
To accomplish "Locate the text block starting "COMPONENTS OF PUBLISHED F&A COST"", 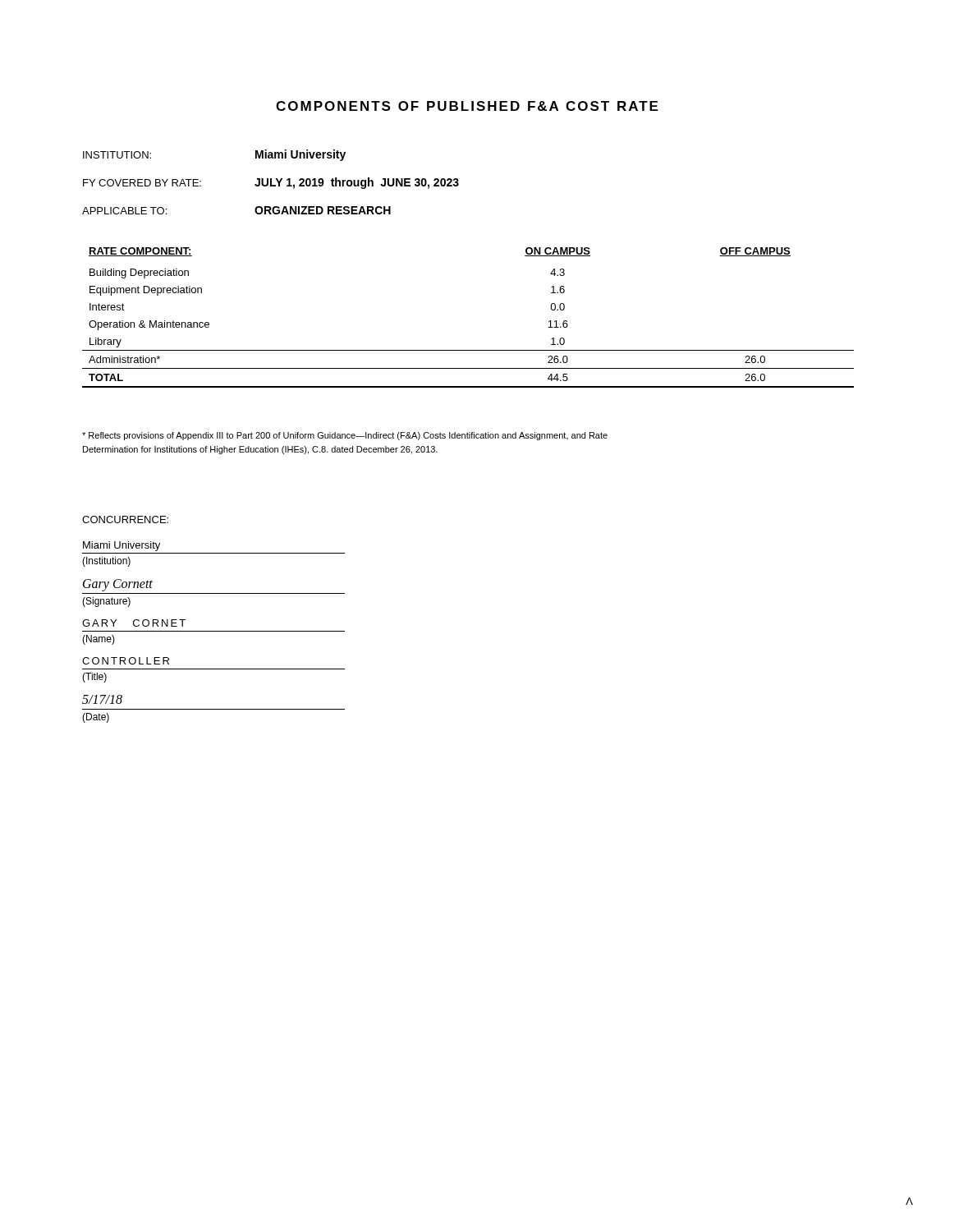I will pos(468,106).
